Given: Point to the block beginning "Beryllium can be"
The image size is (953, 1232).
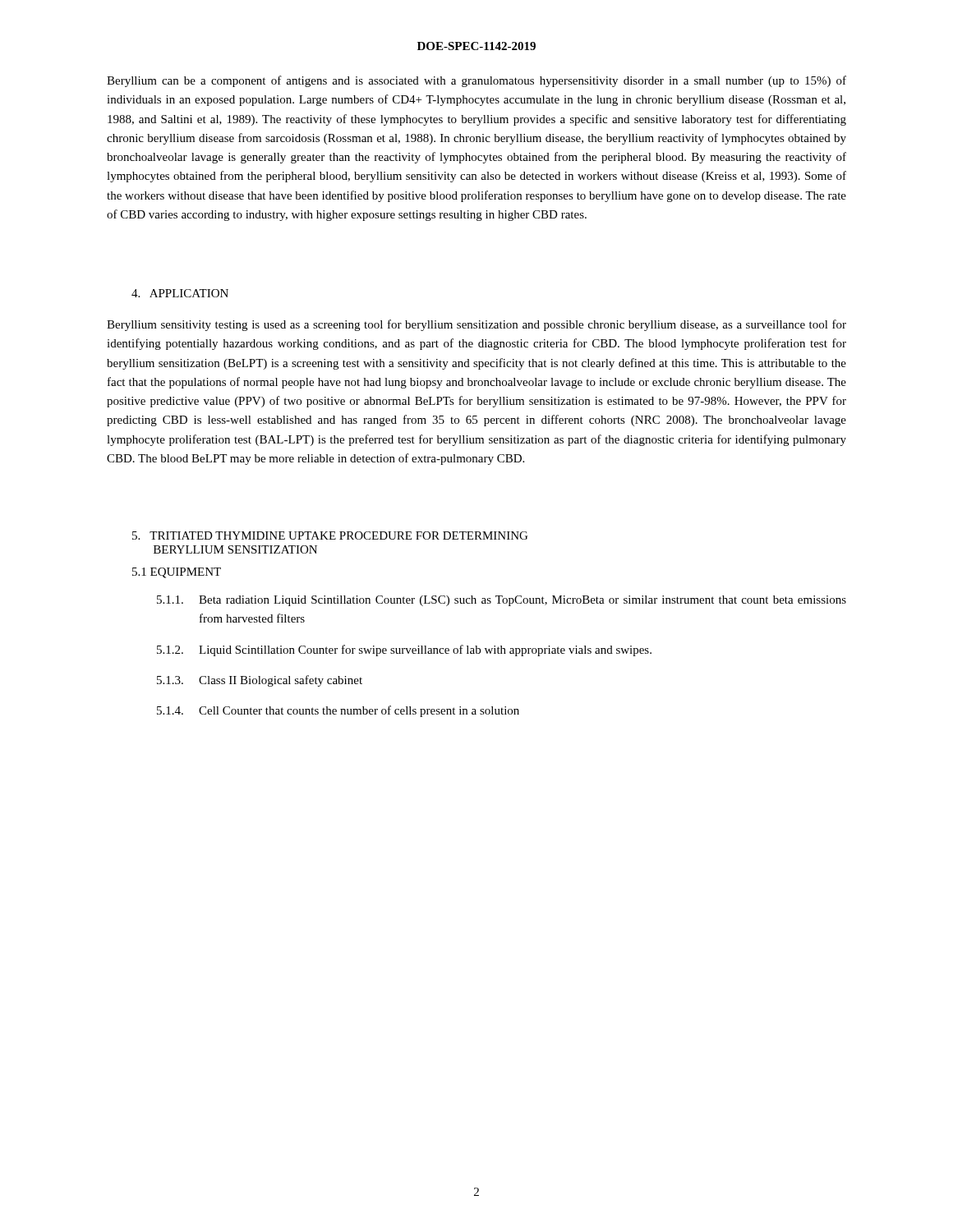Looking at the screenshot, I should 476,147.
